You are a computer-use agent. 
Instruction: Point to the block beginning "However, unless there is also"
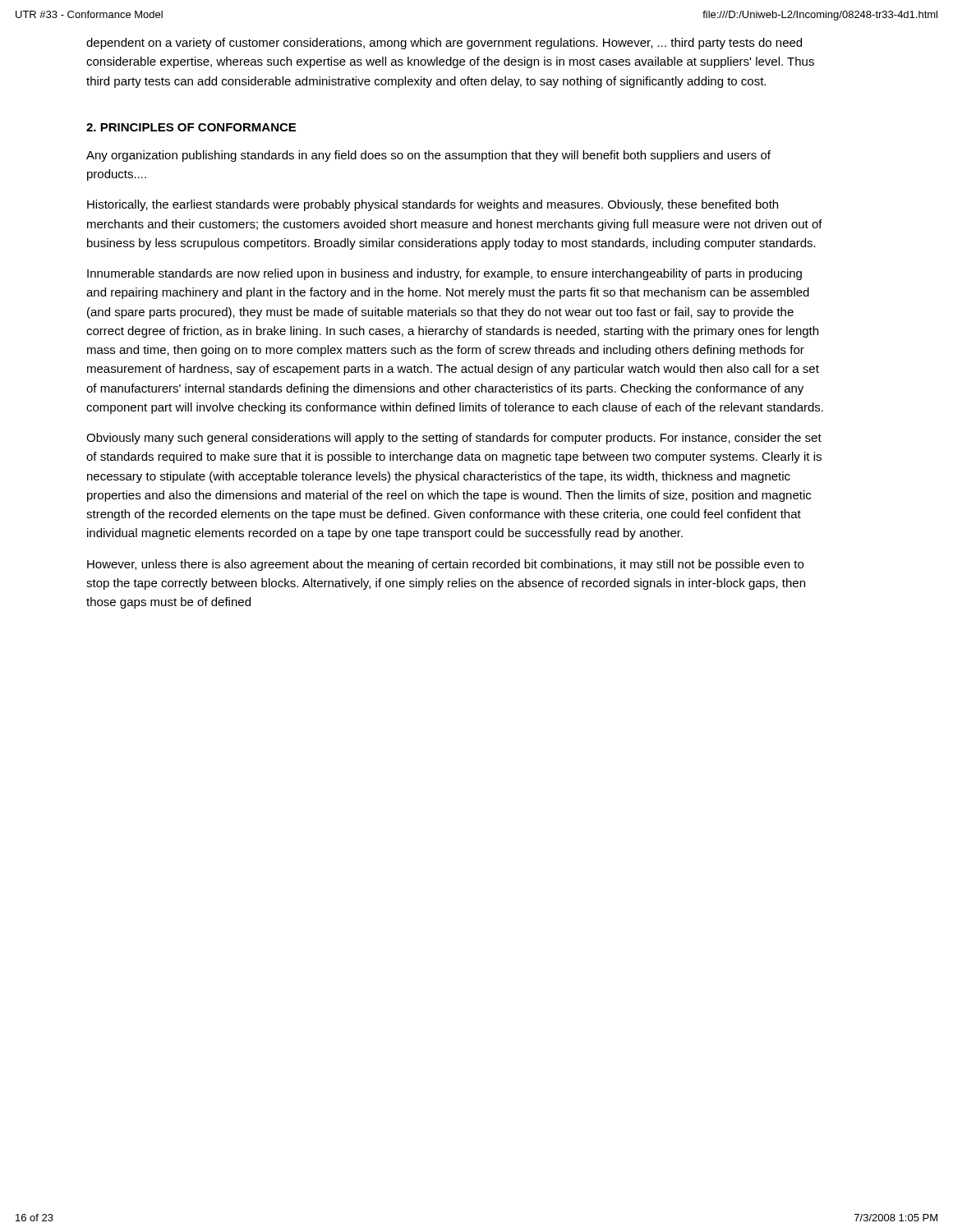coord(446,583)
